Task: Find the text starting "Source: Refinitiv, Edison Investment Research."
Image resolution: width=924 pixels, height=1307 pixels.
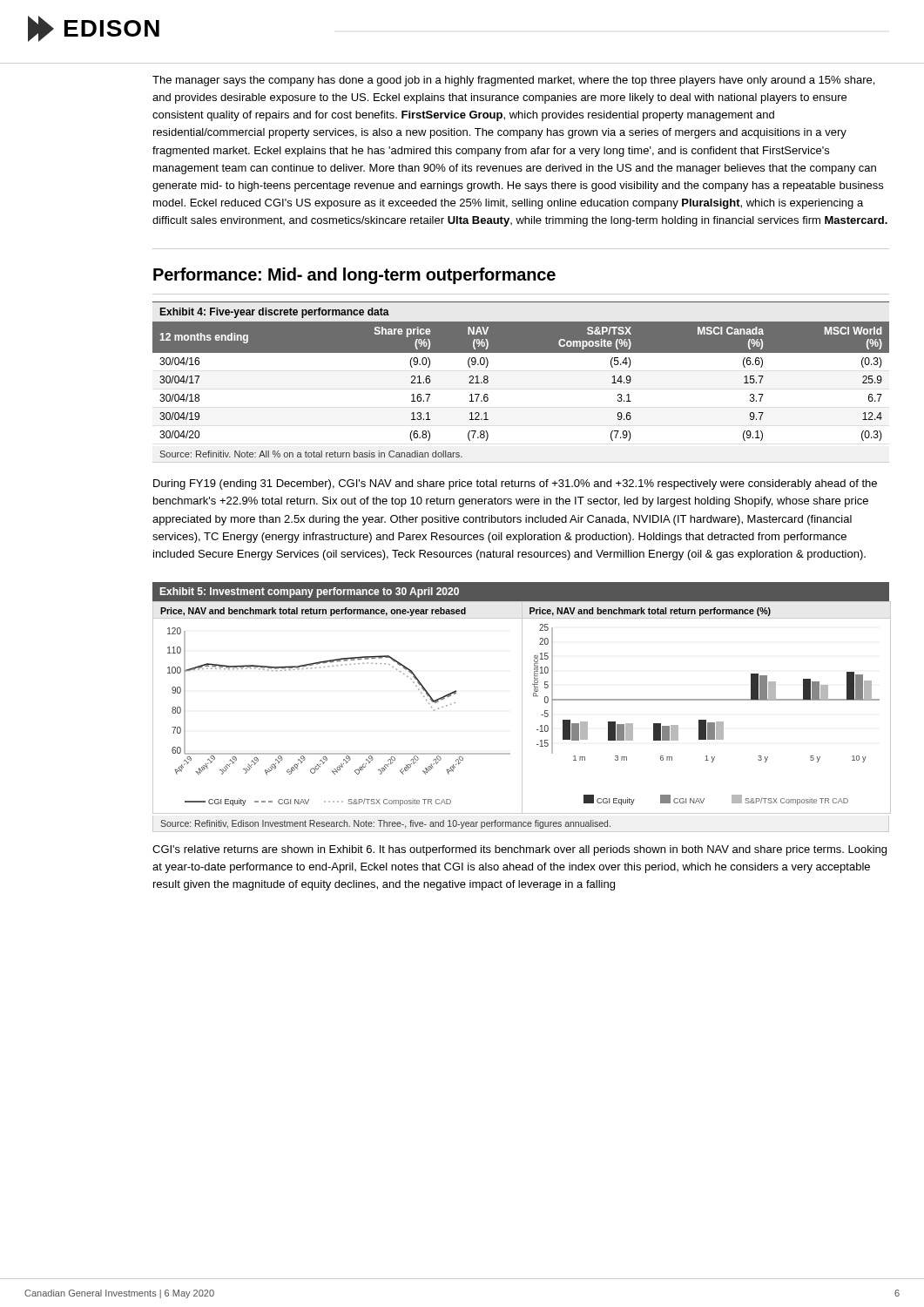Action: point(386,823)
